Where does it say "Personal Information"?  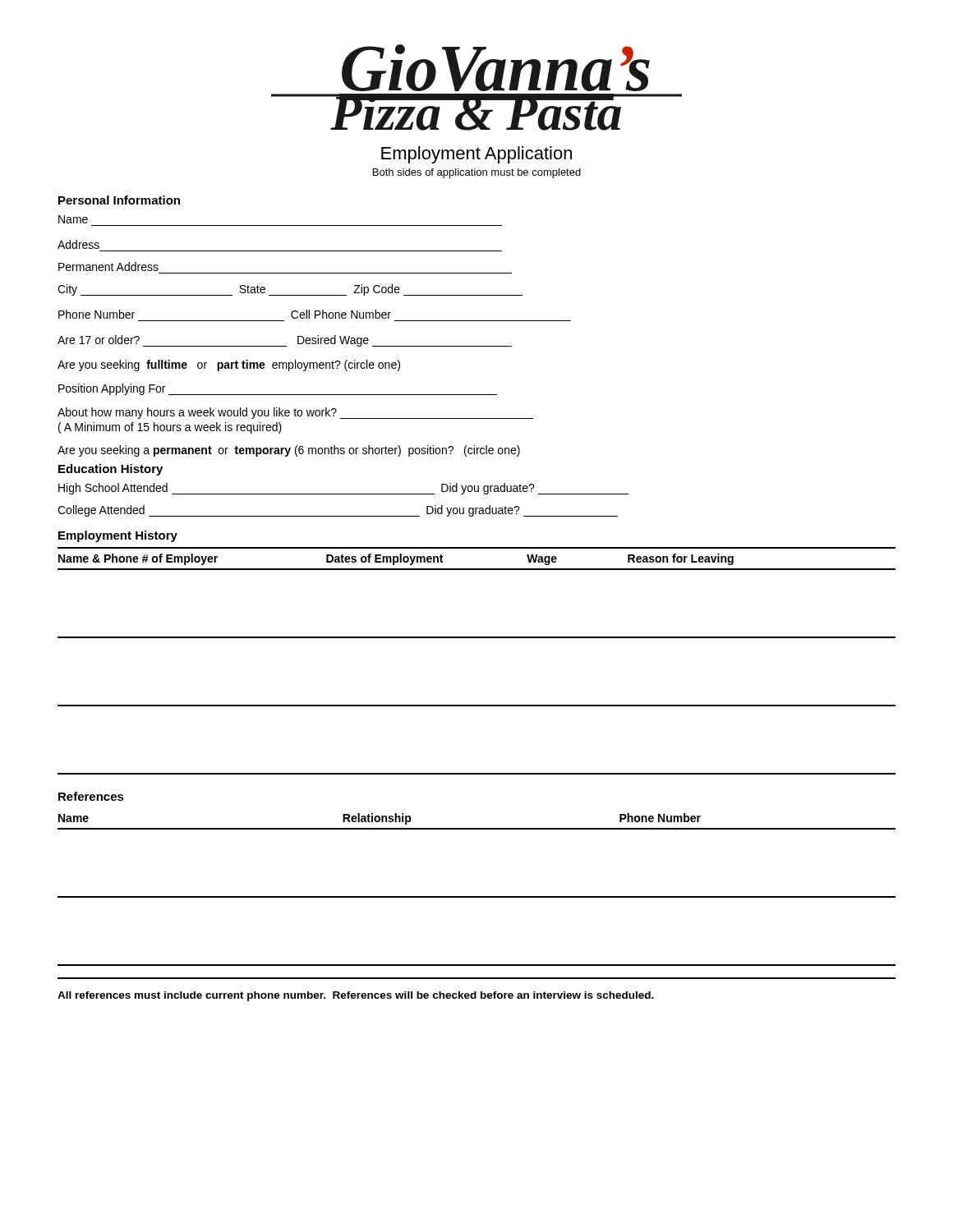[x=119, y=200]
